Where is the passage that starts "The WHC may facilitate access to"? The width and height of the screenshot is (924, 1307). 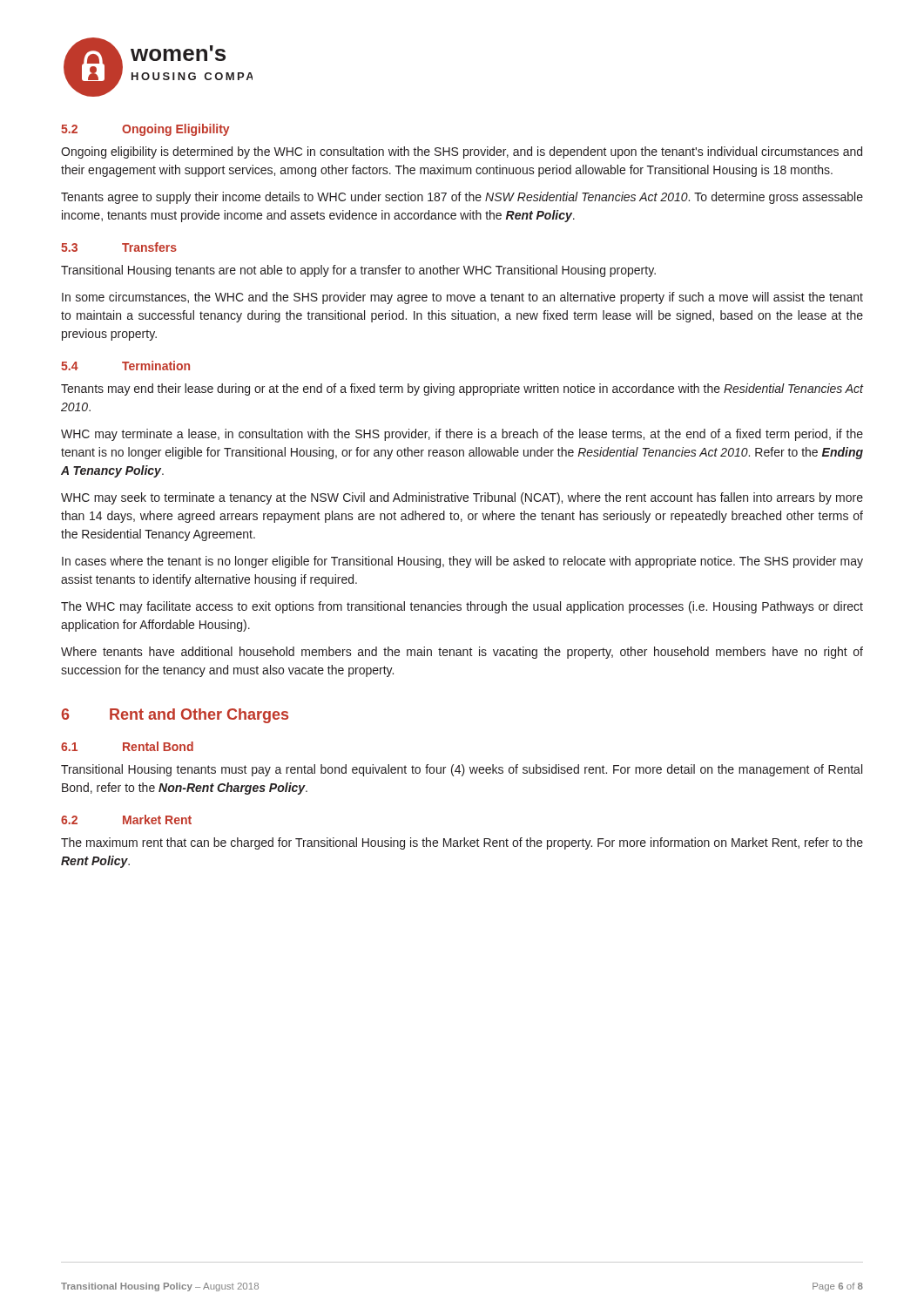click(x=462, y=616)
